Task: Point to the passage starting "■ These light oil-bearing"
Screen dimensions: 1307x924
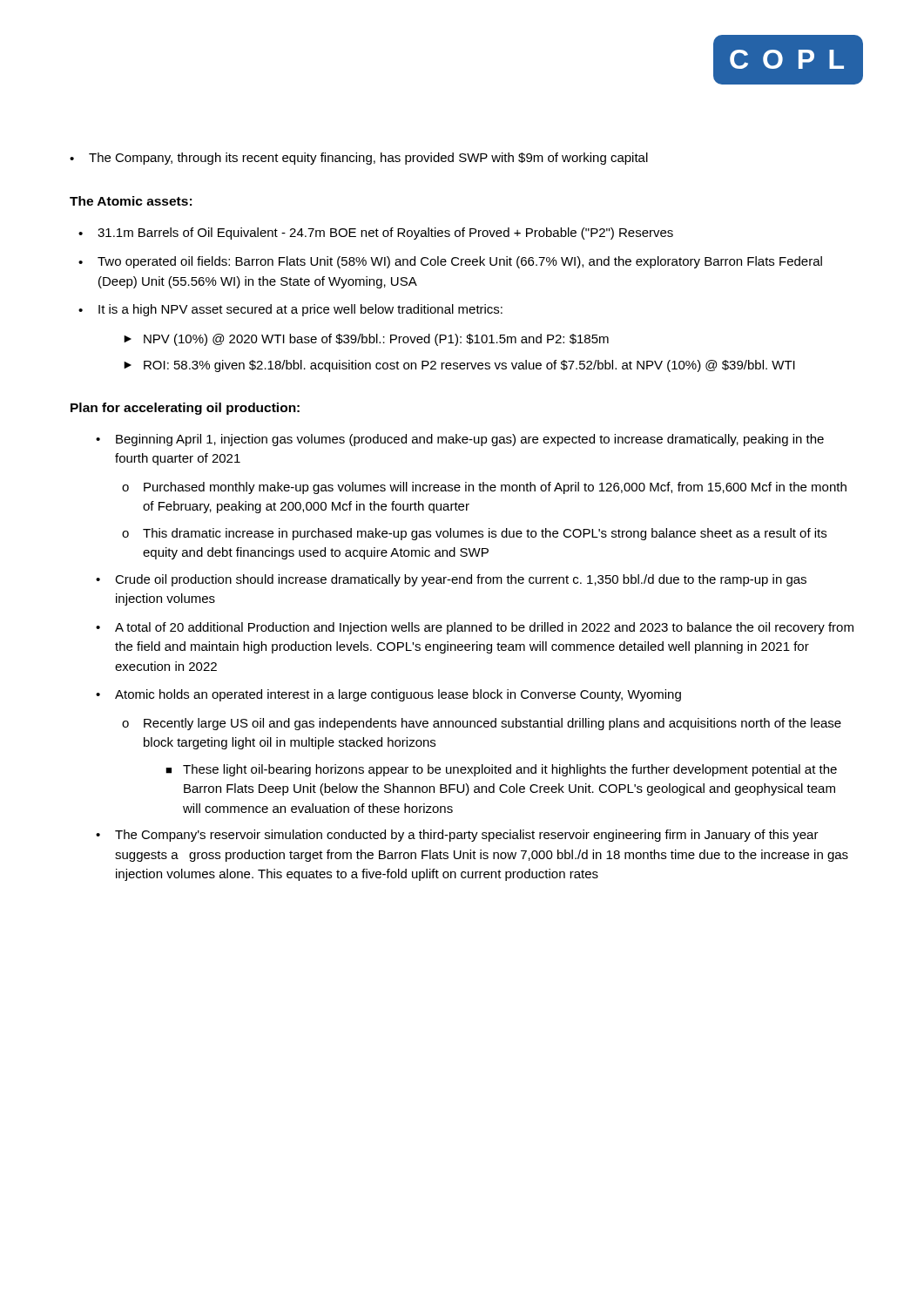Action: (510, 789)
